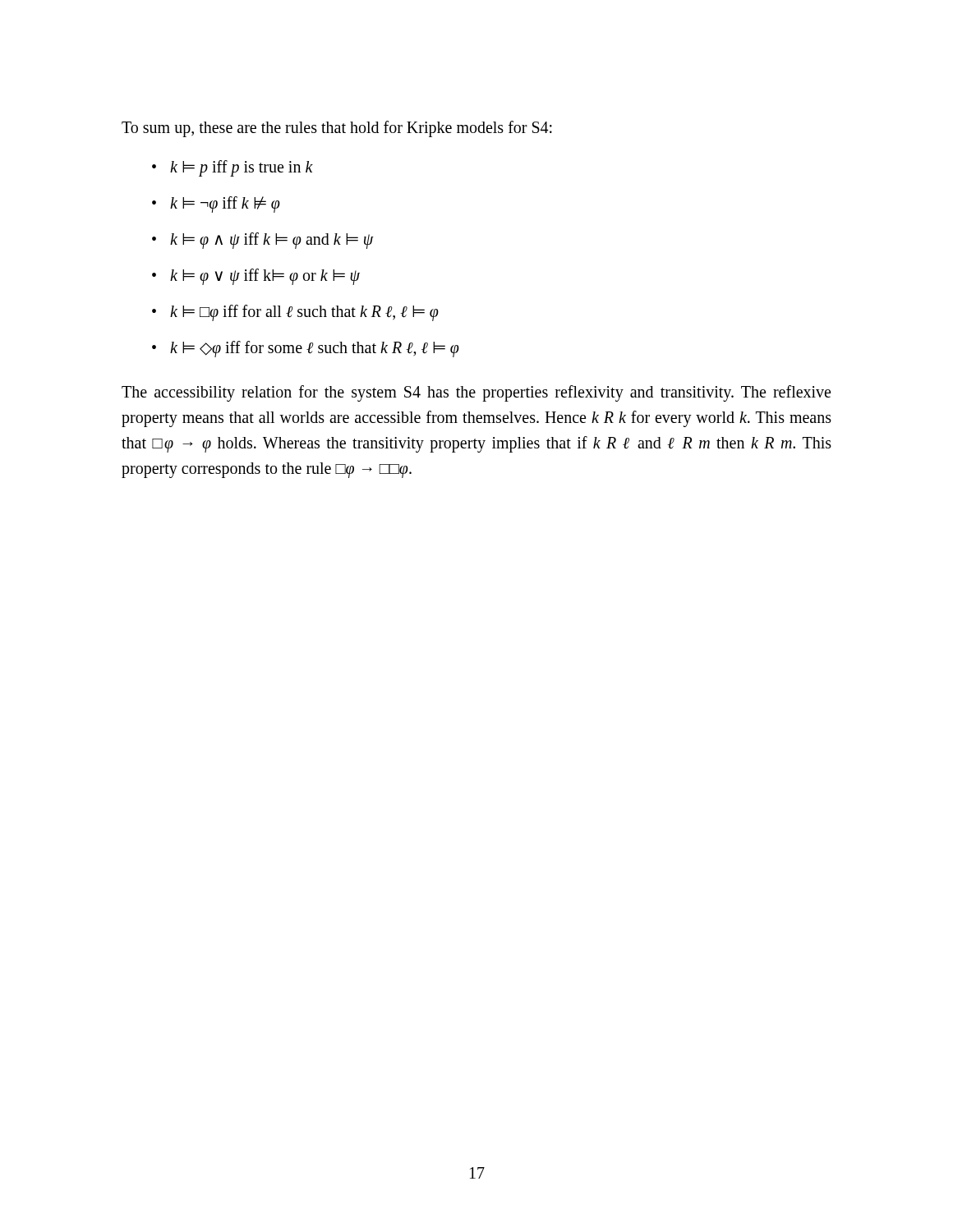Viewport: 953px width, 1232px height.
Task: Locate the region starting "The accessibility relation for the system S4 has"
Action: point(476,430)
